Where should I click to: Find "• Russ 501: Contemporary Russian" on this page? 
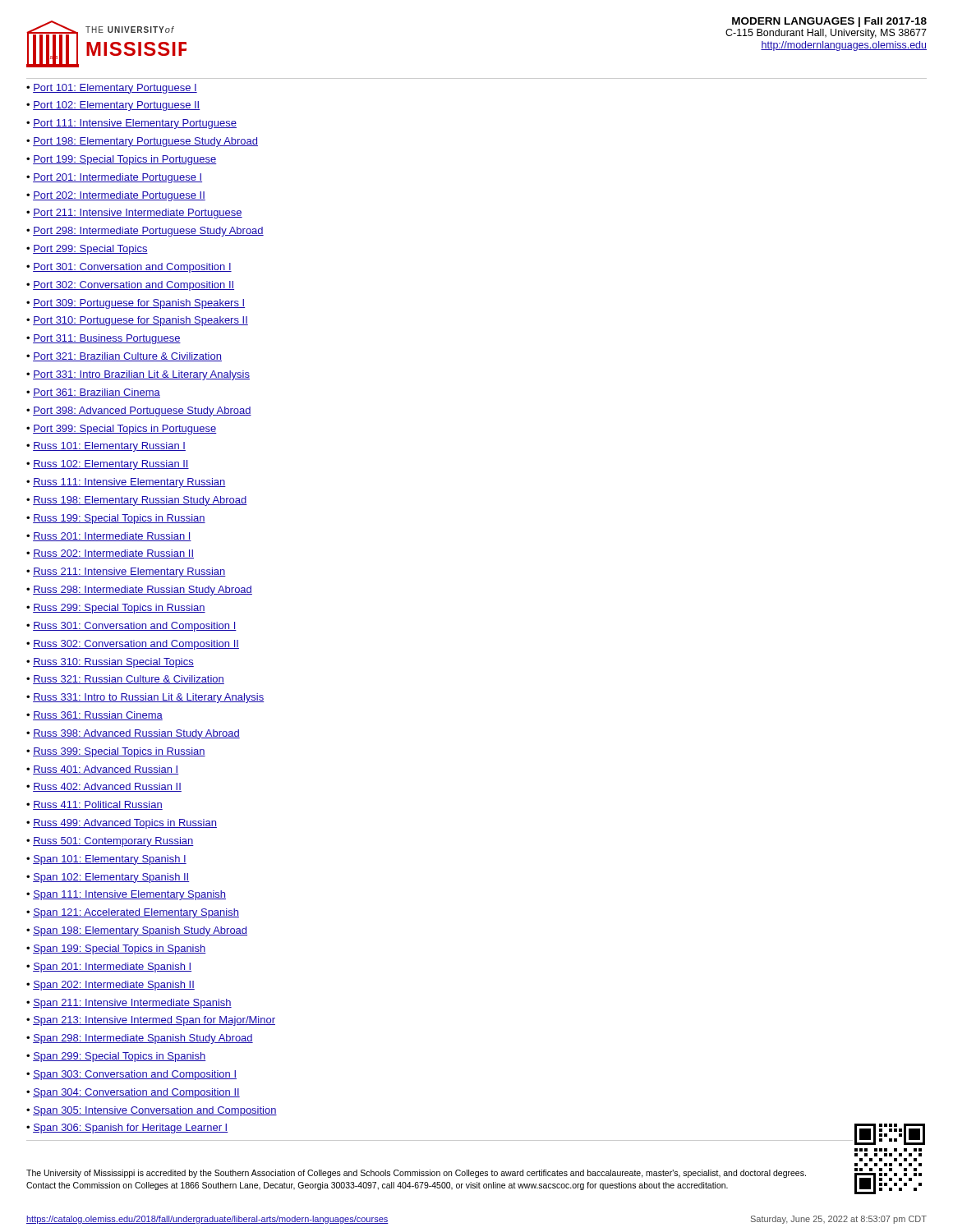110,841
